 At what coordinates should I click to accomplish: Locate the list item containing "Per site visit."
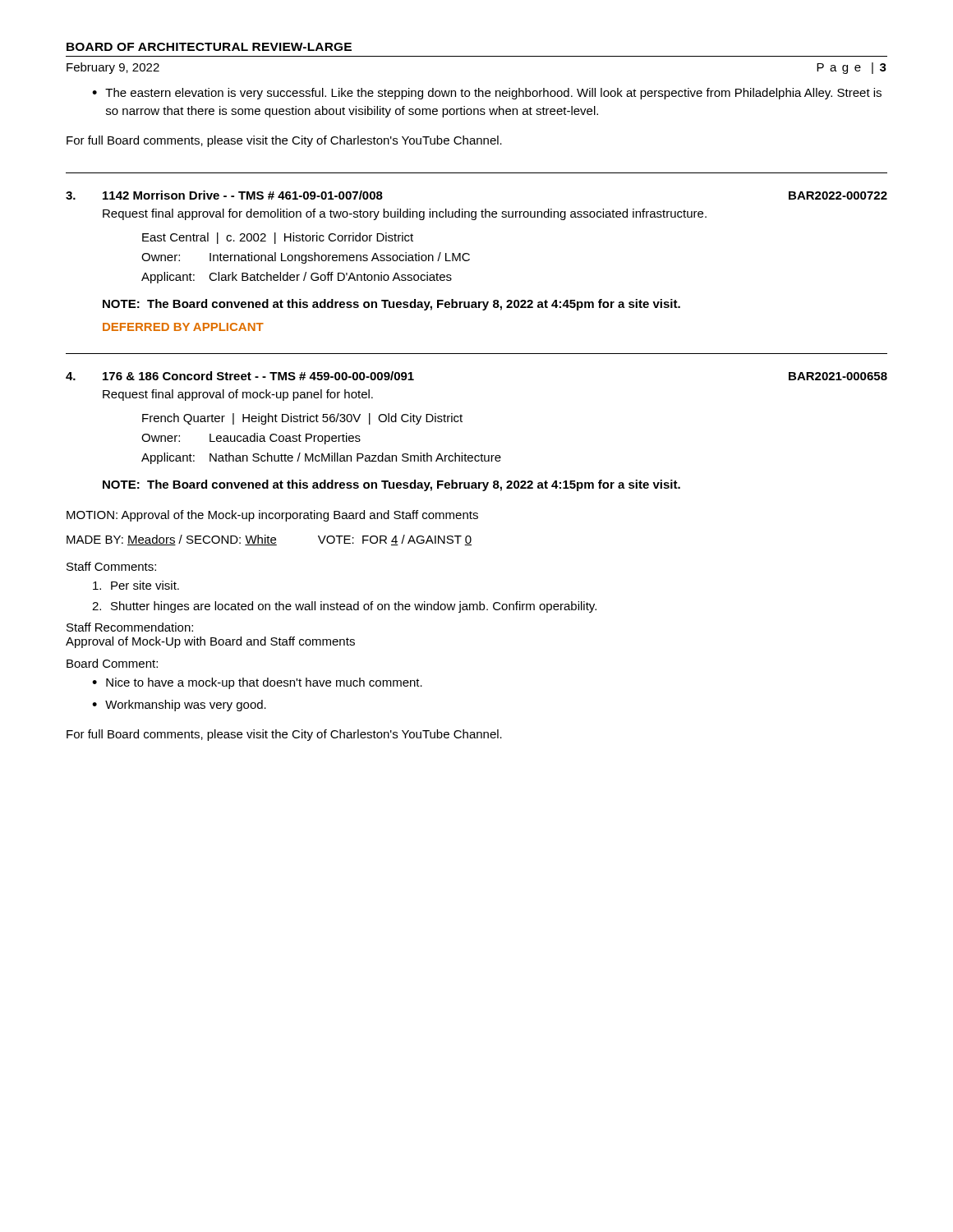(136, 585)
